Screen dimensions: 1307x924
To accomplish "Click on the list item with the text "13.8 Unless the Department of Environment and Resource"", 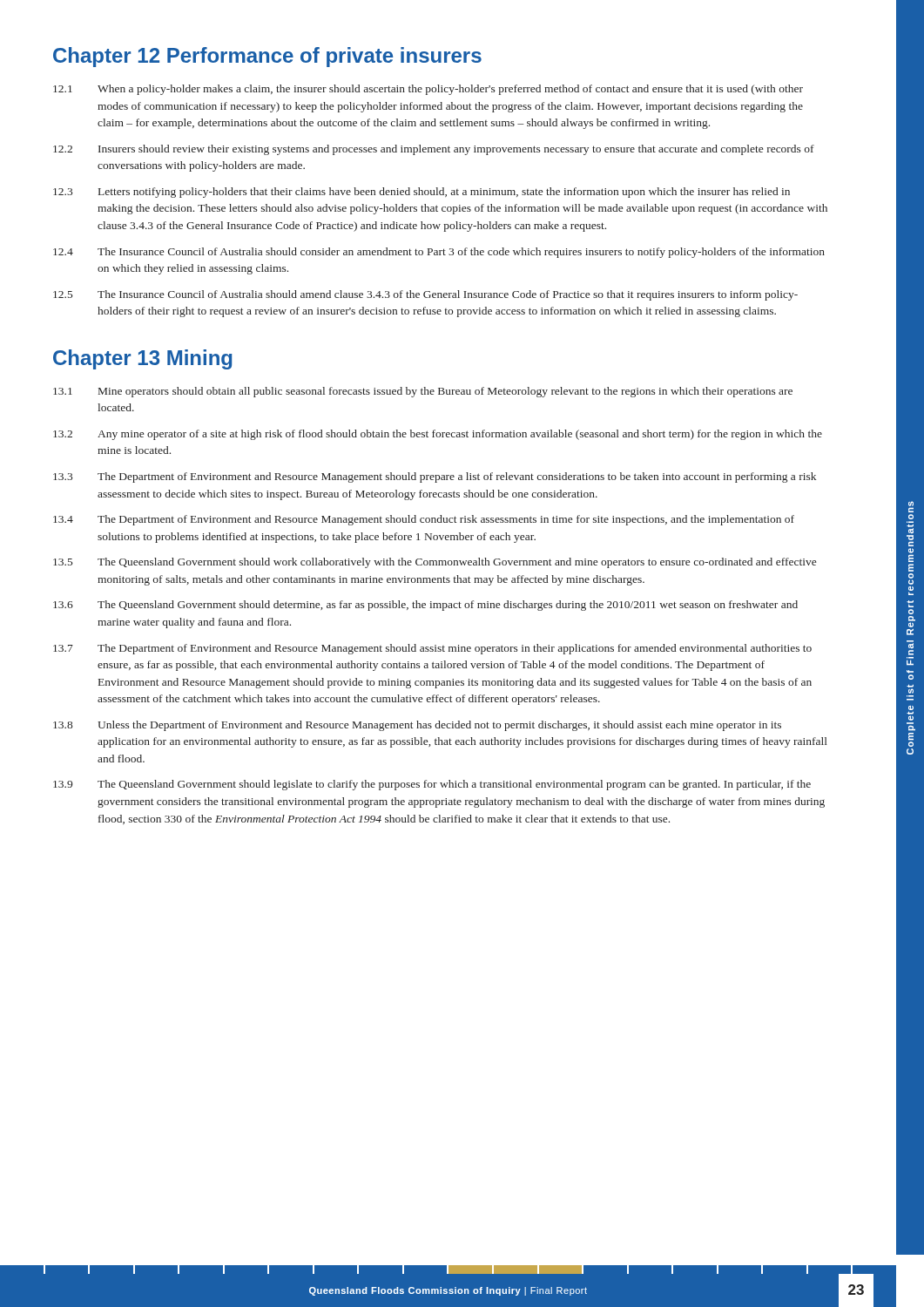I will click(440, 742).
